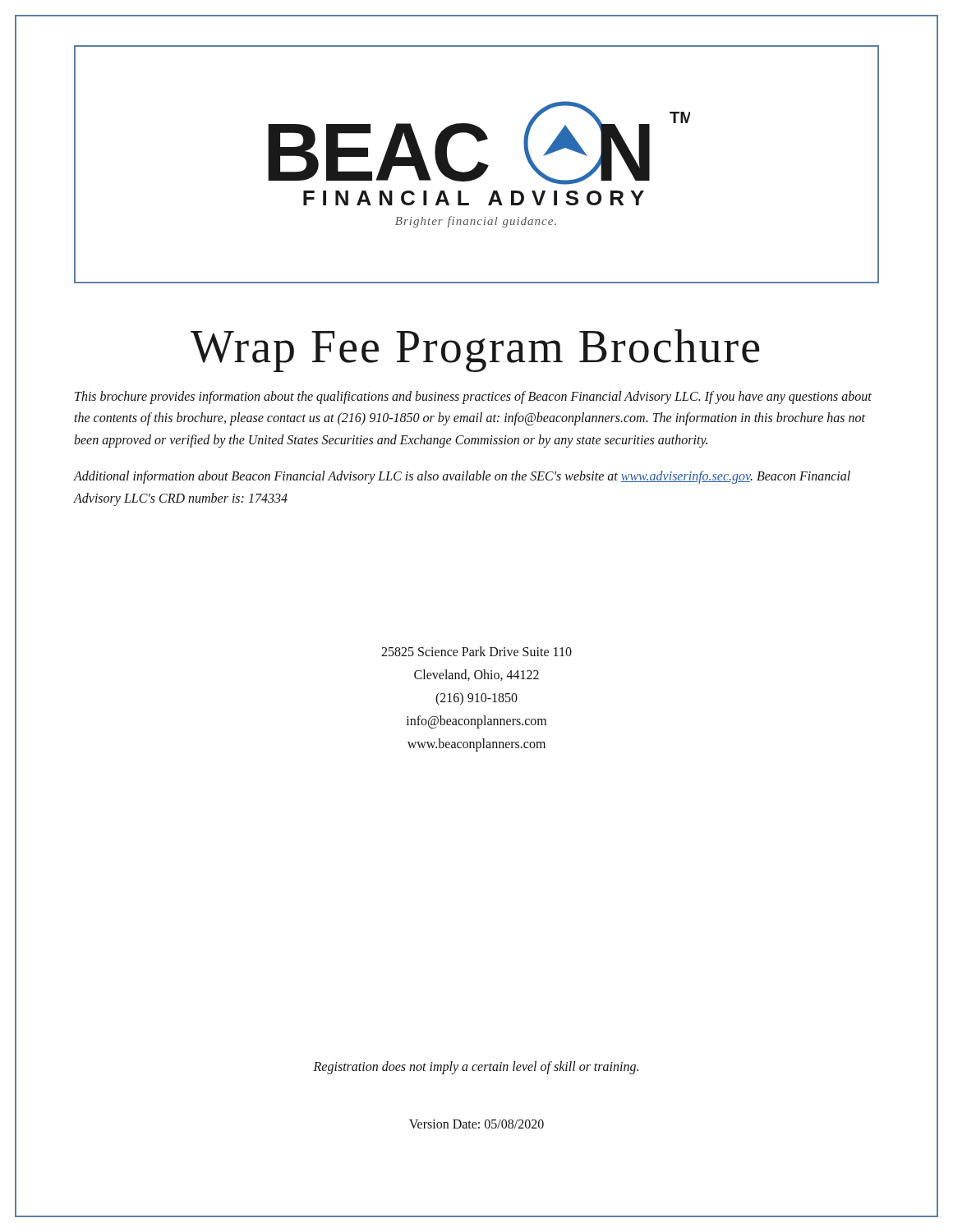The image size is (953, 1232).
Task: Where is the passage that starts "Additional information about Beacon Financial Advisory"?
Action: pos(462,487)
